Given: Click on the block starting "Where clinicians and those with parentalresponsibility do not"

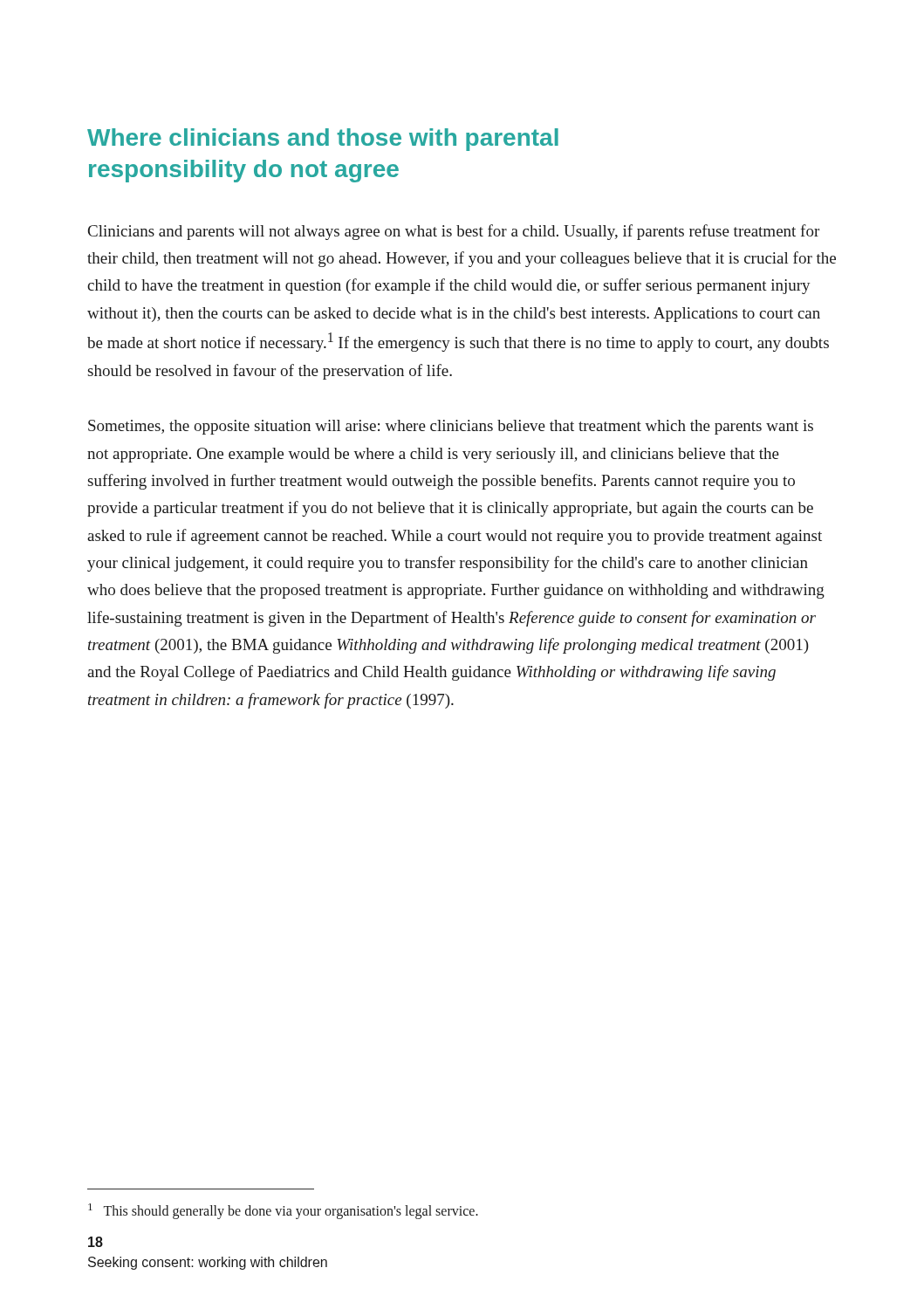Looking at the screenshot, I should pyautogui.click(x=323, y=153).
